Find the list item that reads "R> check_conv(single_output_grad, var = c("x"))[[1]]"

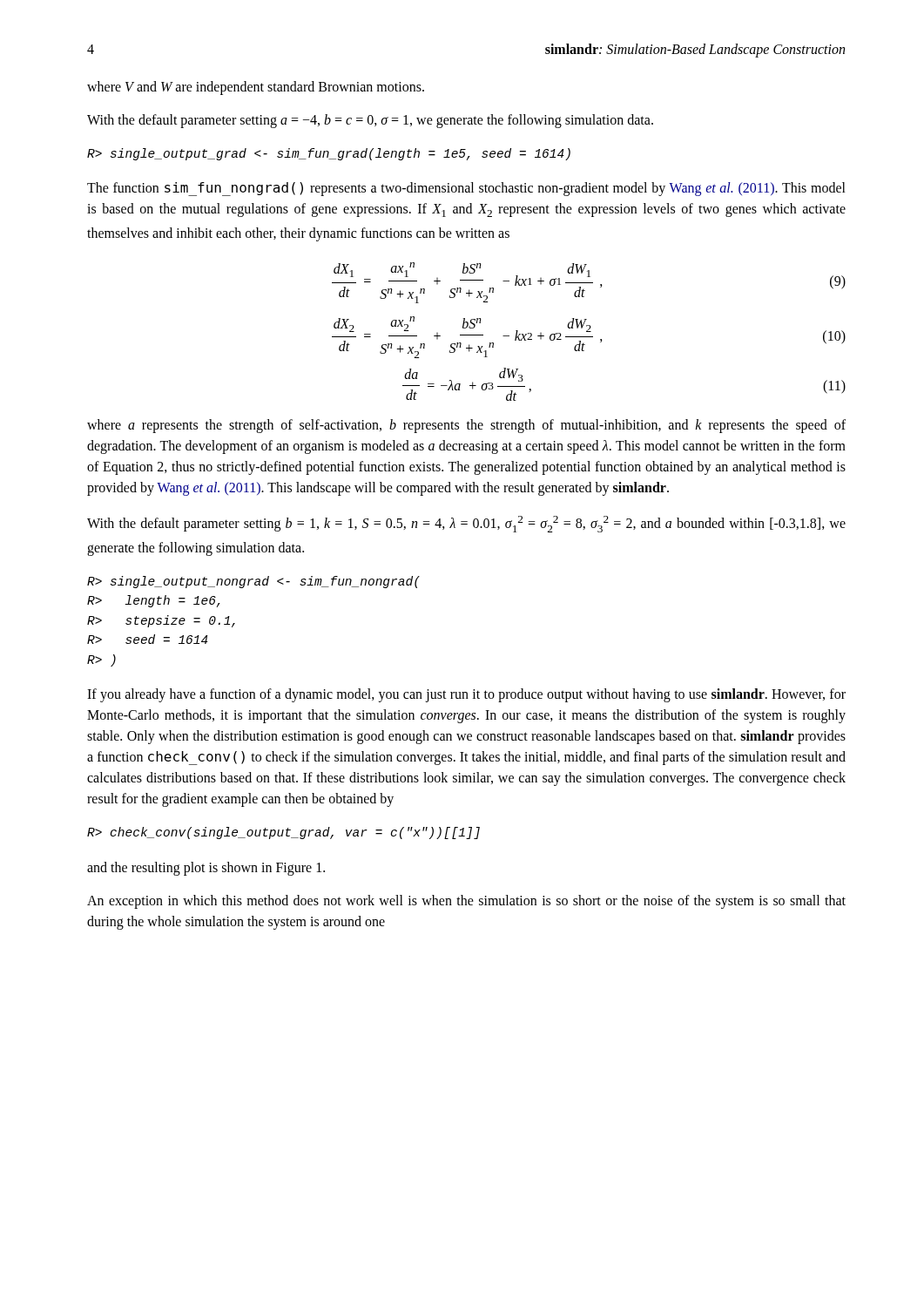coord(466,833)
